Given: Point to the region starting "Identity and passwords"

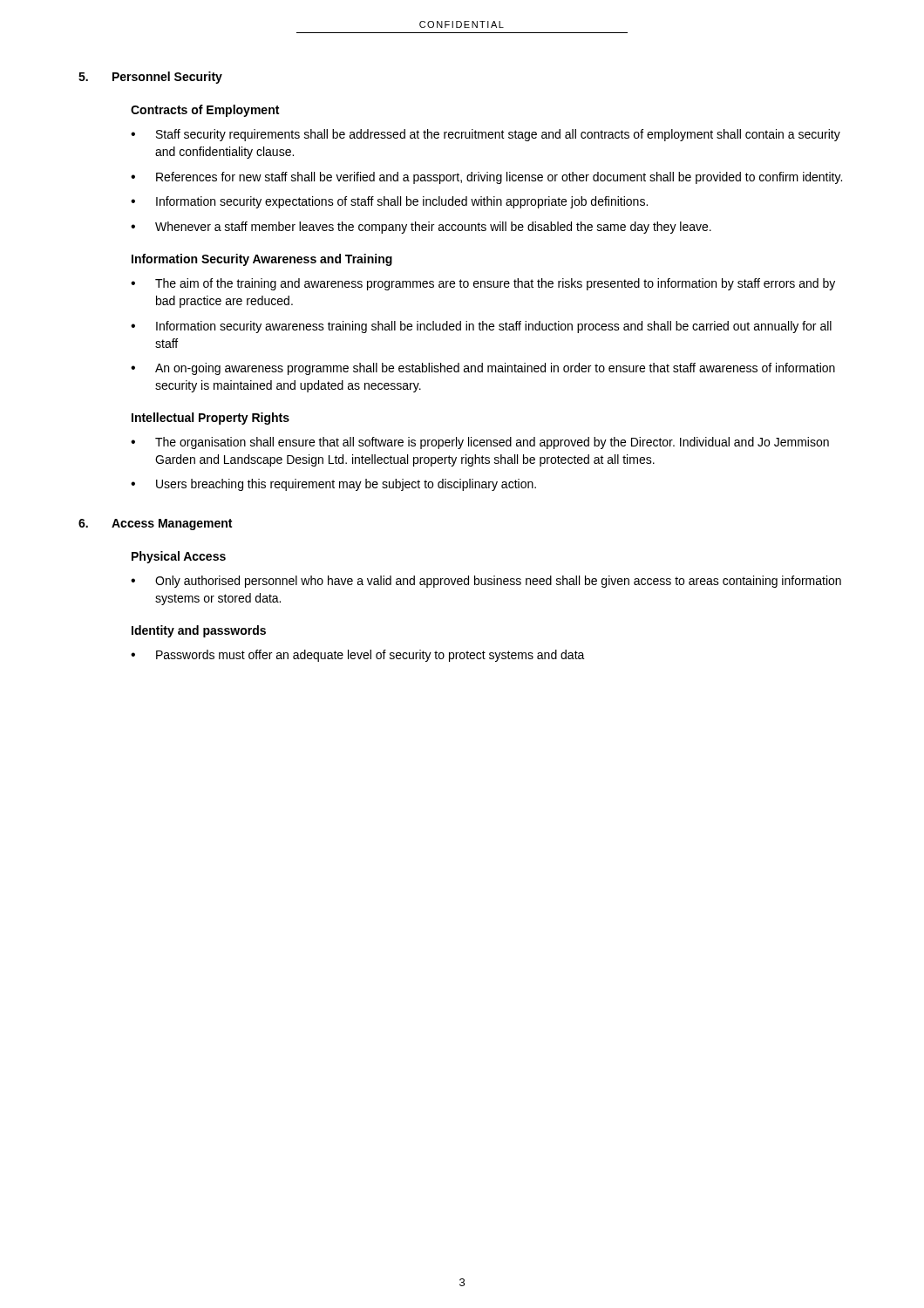Looking at the screenshot, I should [199, 630].
